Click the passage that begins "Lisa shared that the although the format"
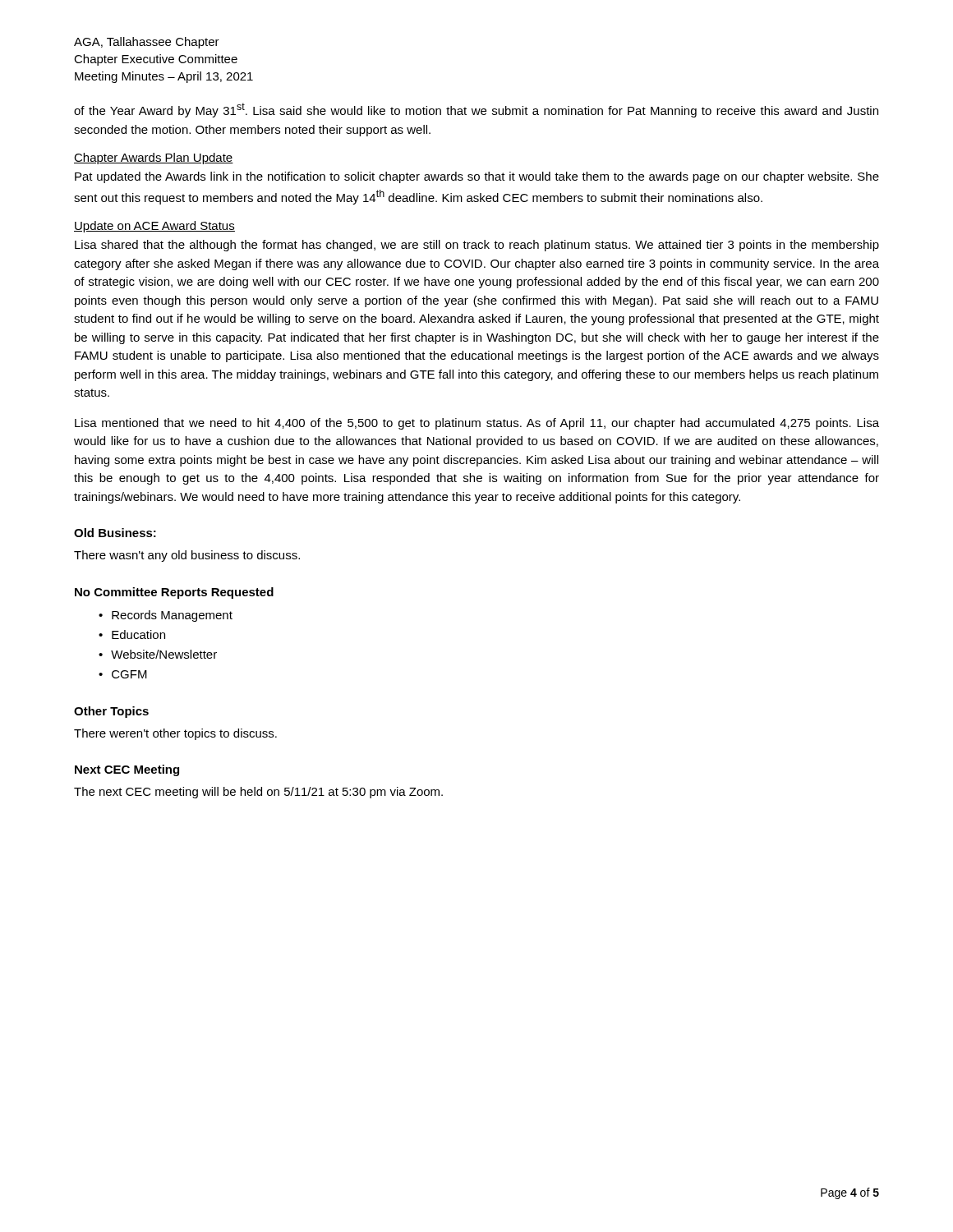Screen dimensions: 1232x953 pyautogui.click(x=476, y=318)
